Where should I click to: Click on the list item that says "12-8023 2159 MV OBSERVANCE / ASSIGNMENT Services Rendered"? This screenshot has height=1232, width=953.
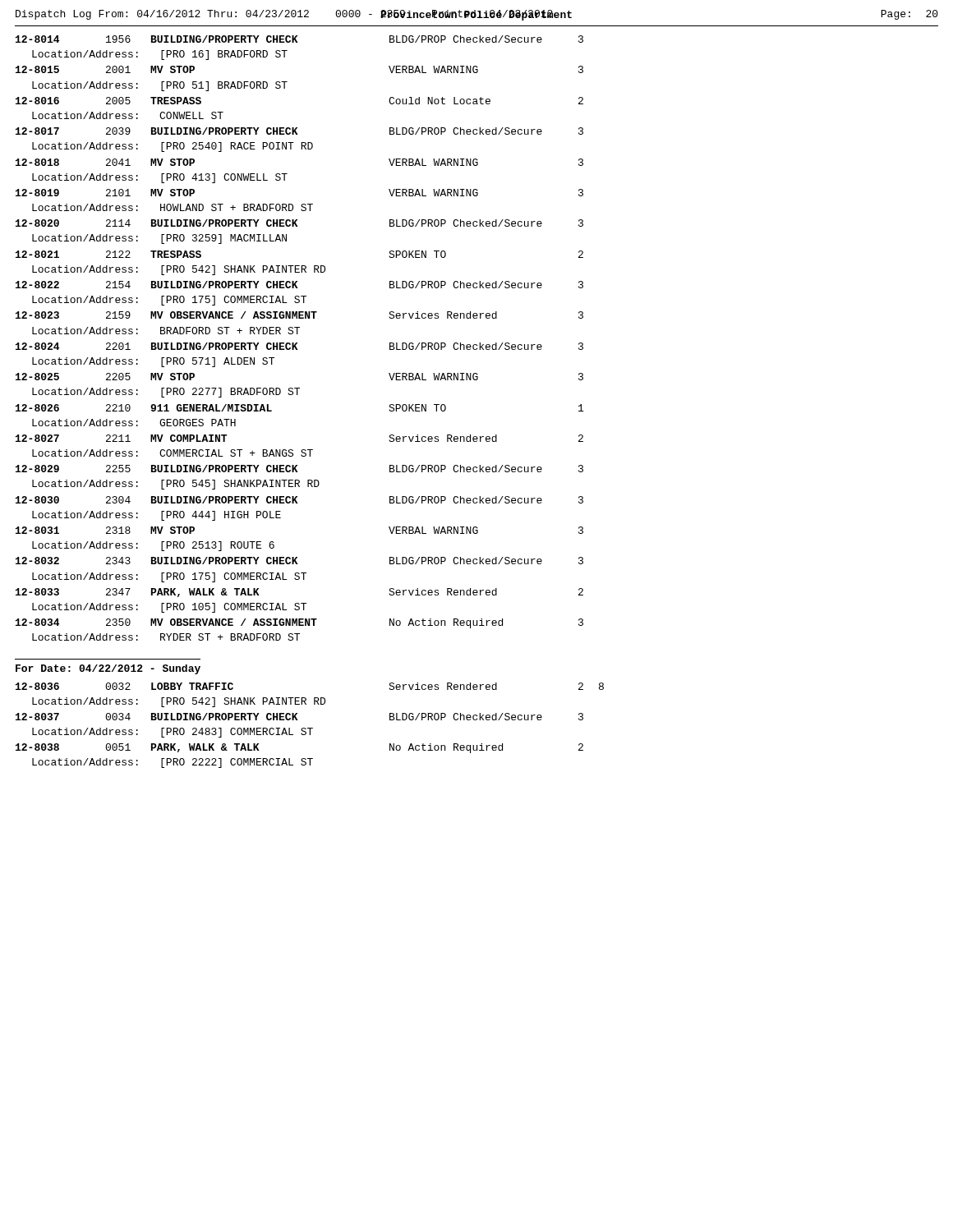pyautogui.click(x=476, y=324)
